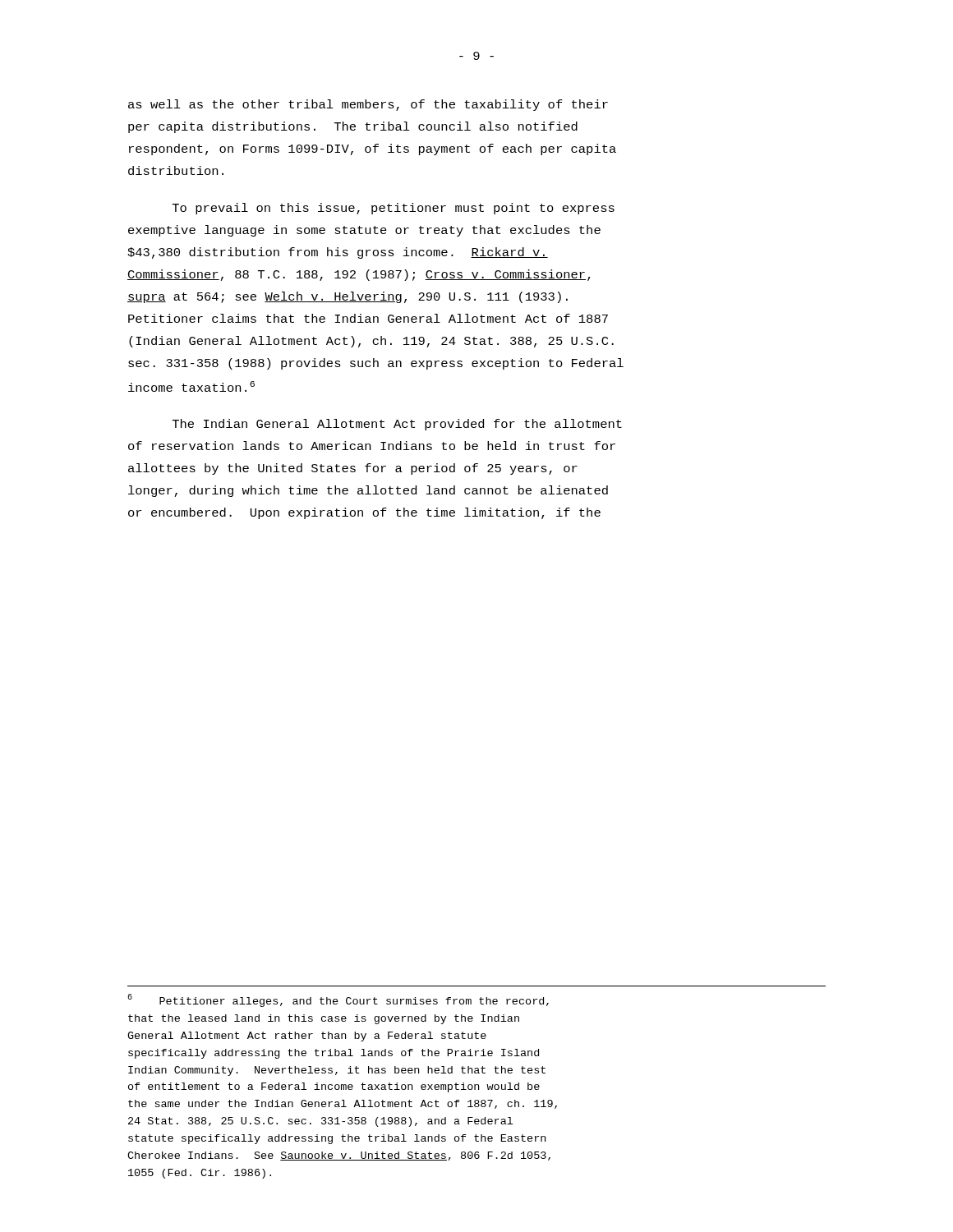Locate the block starting "The Indian General Allotment Act provided"

coord(397,425)
